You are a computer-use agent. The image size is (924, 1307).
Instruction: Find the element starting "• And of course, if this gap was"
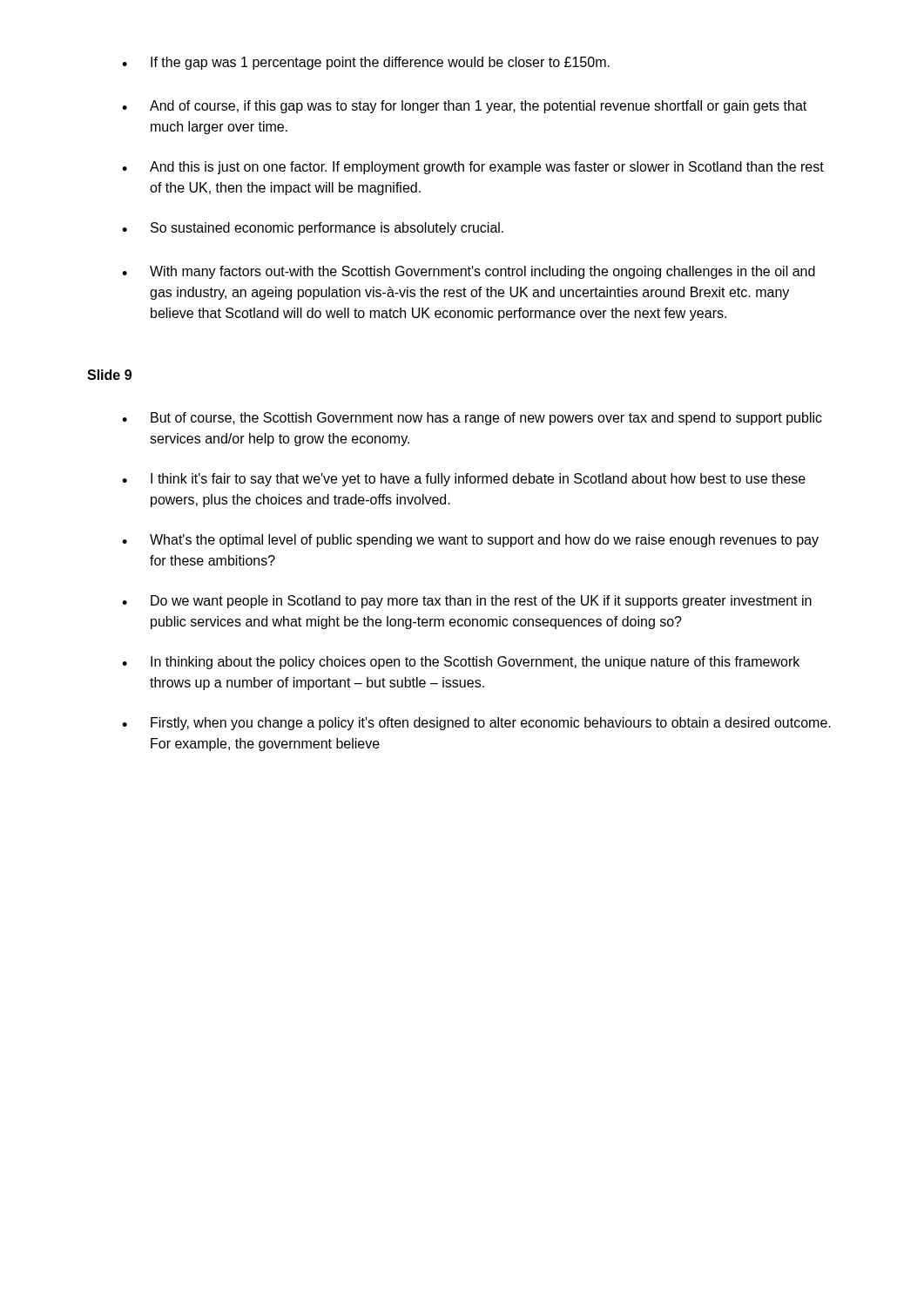[479, 117]
